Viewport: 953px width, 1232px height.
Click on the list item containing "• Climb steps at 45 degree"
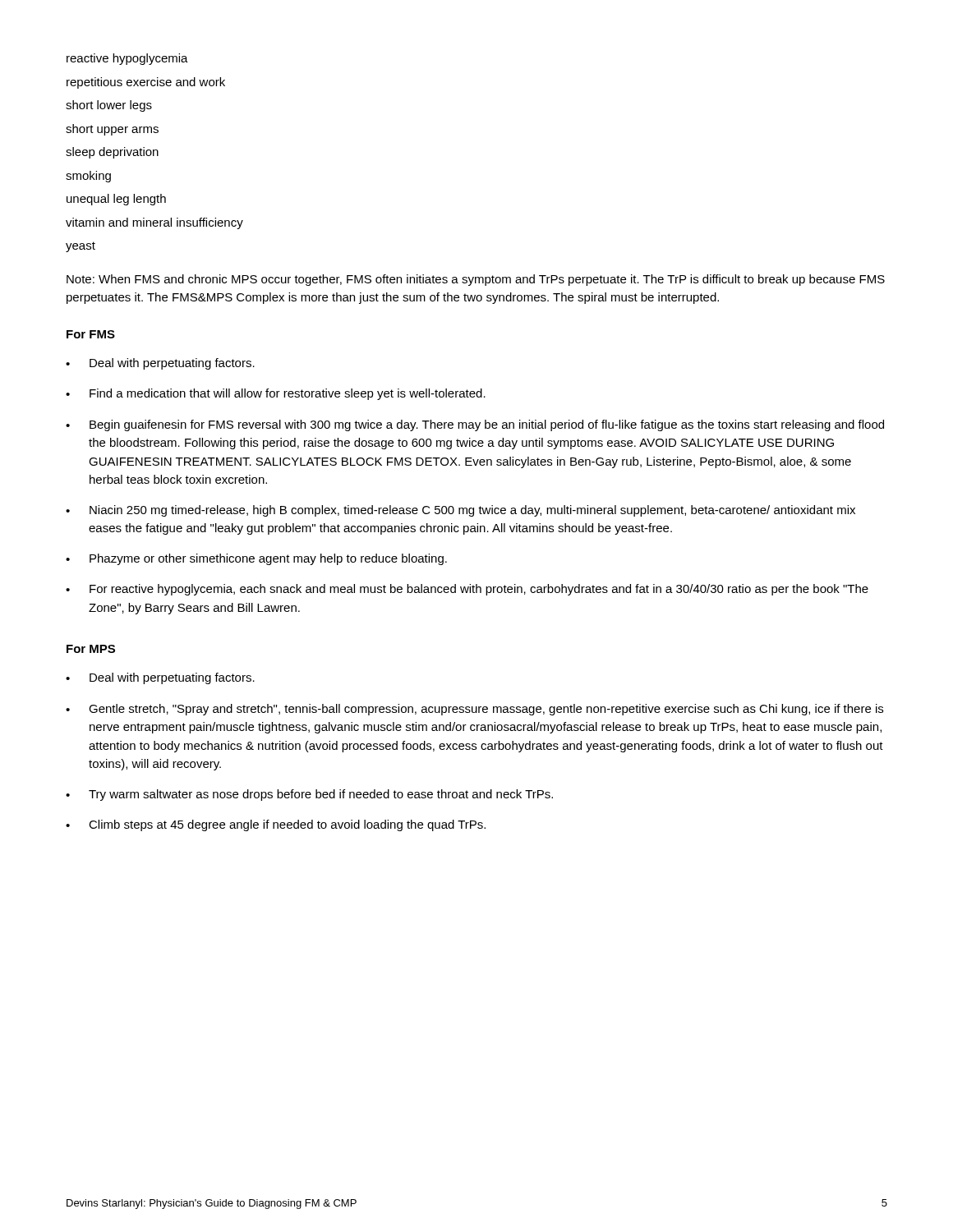(476, 825)
